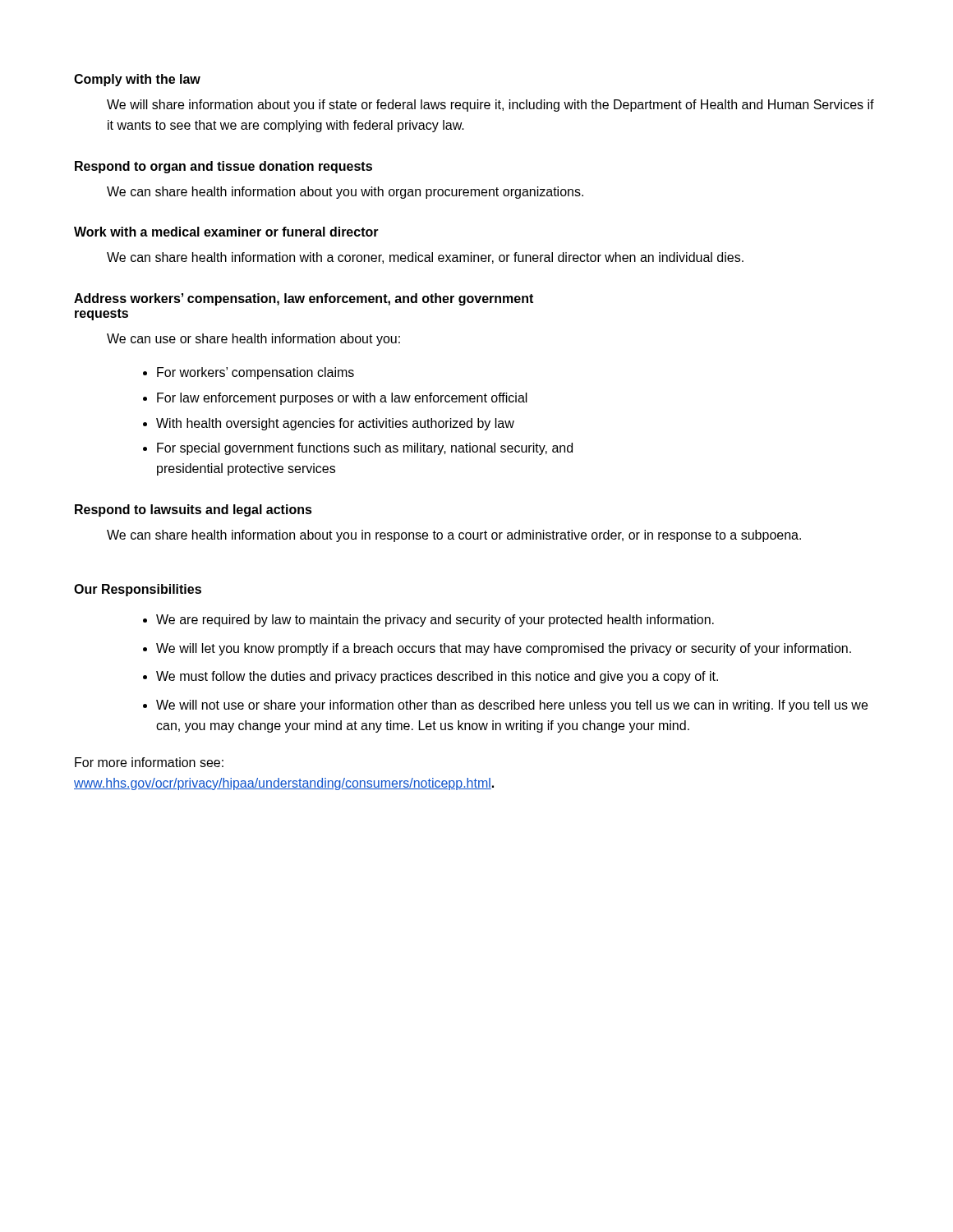Find the section header that reads "Comply with the law"
Screen dimensions: 1232x953
click(x=137, y=79)
